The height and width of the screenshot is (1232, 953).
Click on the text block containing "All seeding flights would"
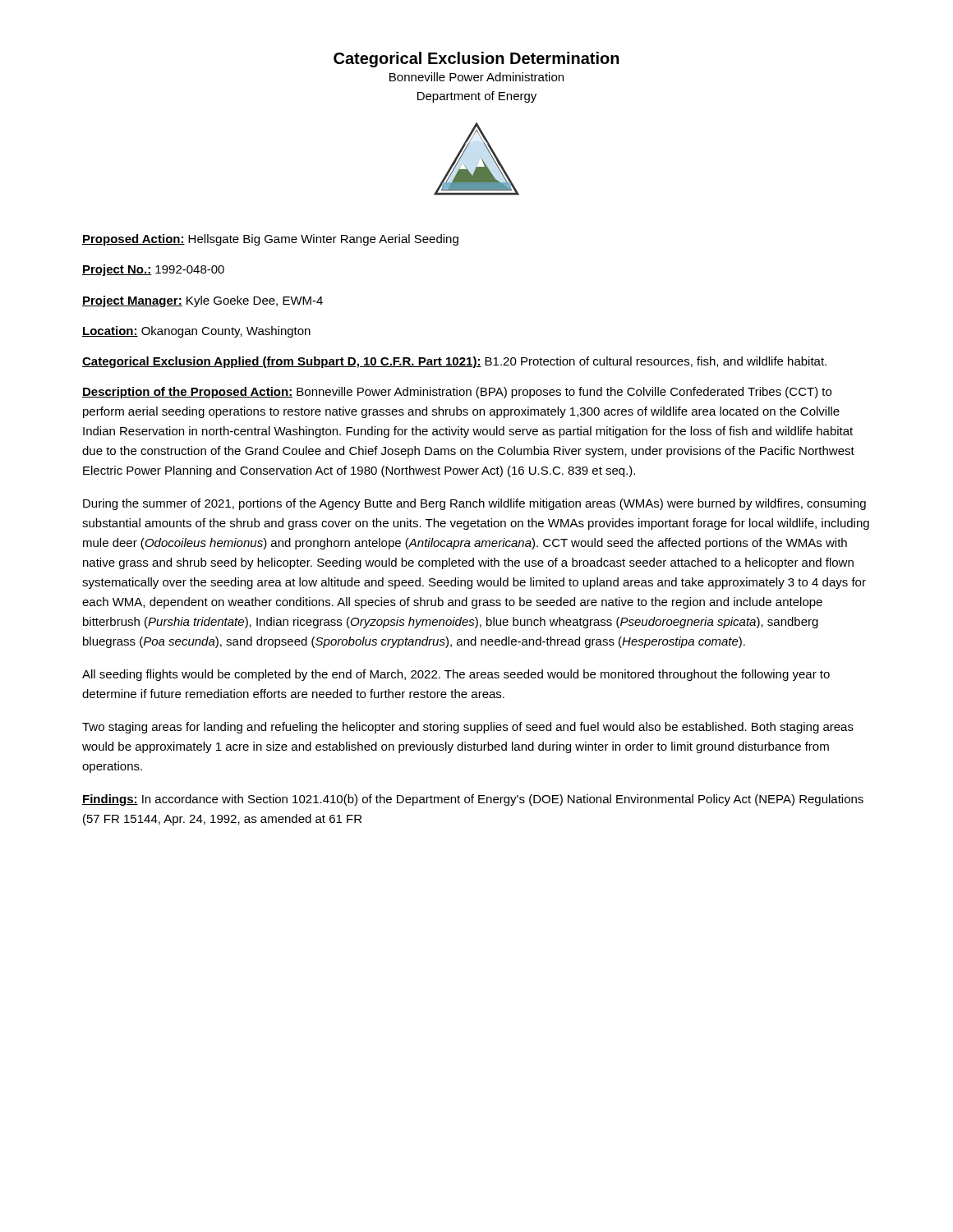pos(456,684)
